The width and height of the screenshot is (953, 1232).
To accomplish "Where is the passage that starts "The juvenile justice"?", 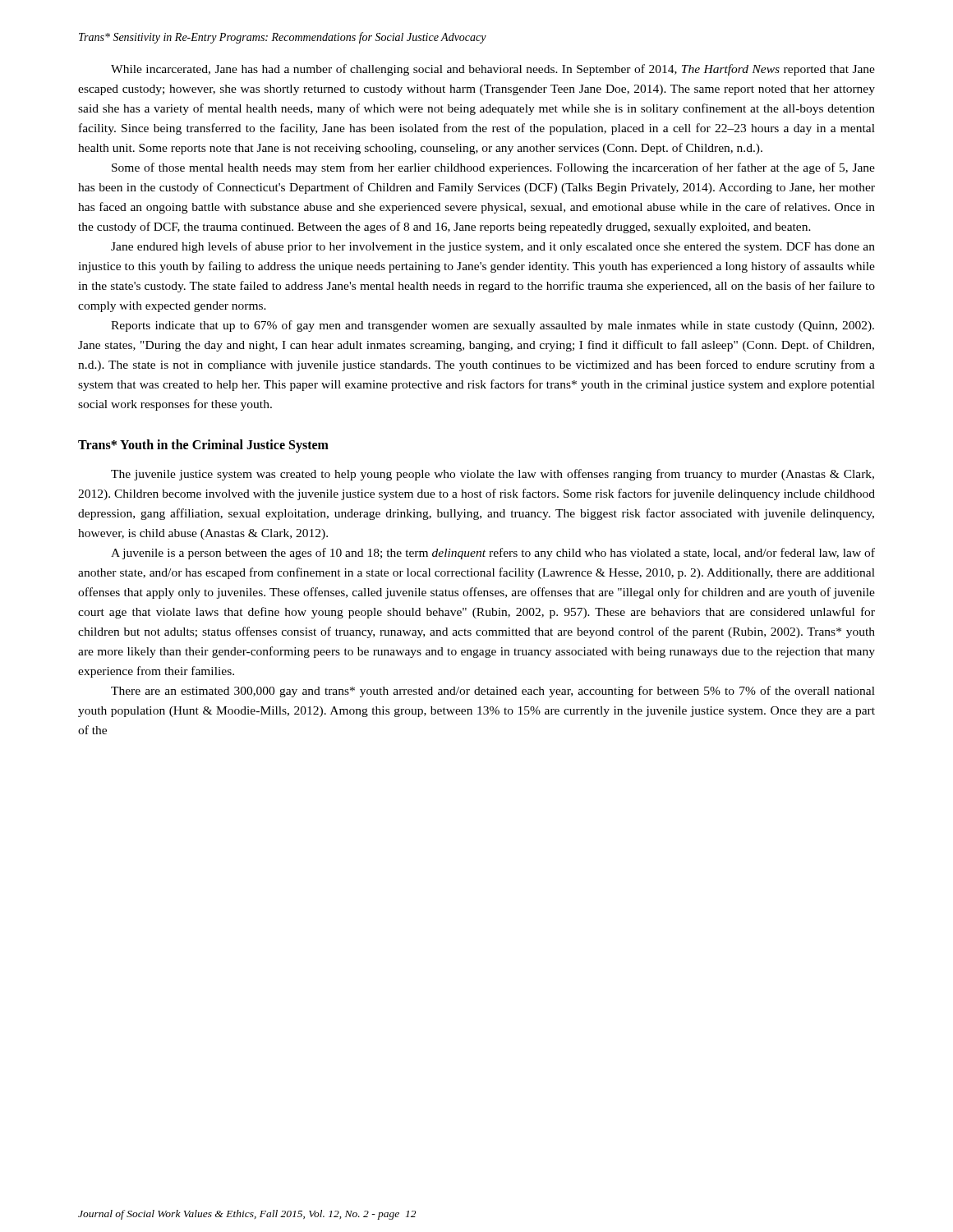I will click(x=476, y=504).
